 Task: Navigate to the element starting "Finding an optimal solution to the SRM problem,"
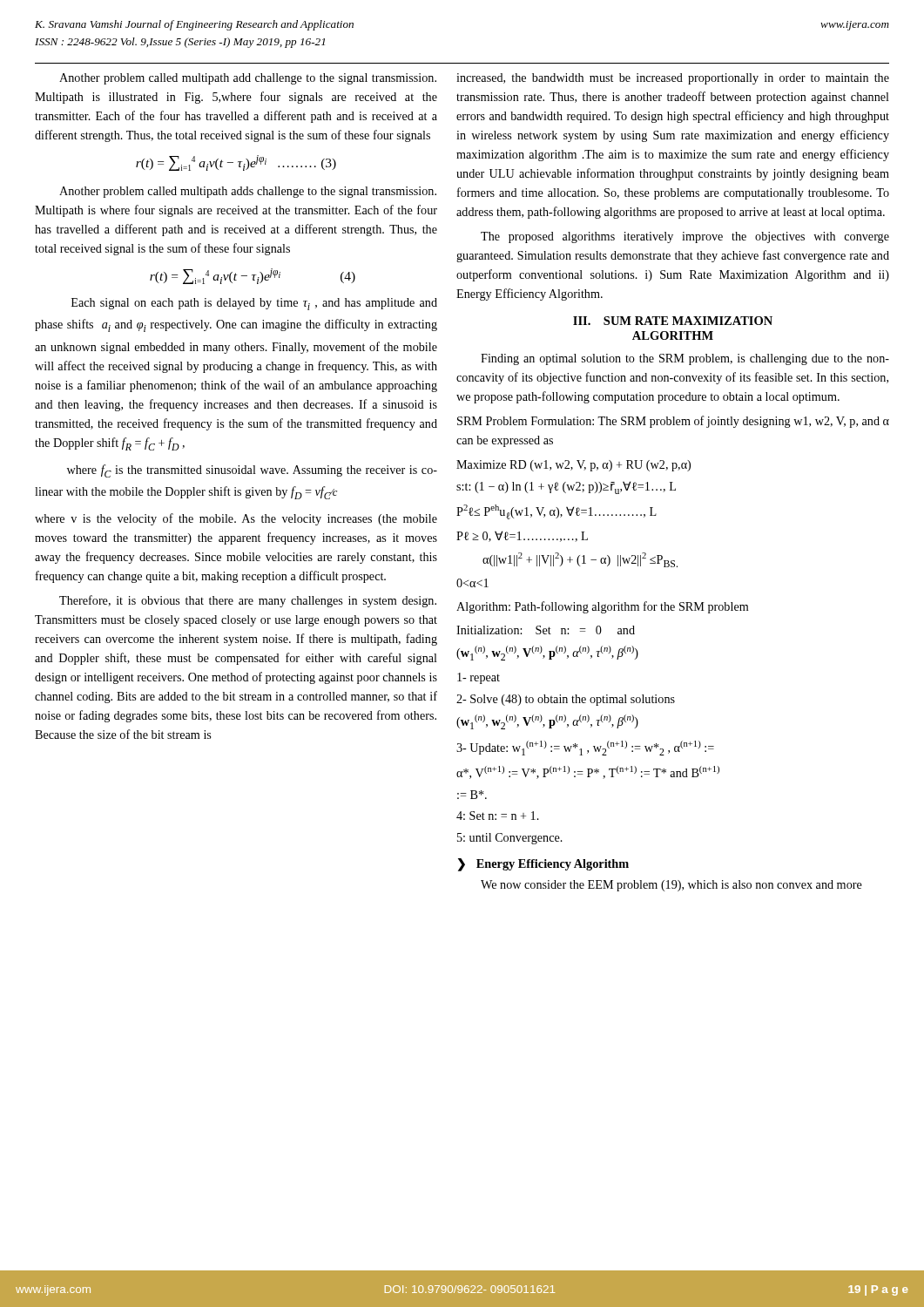point(673,598)
